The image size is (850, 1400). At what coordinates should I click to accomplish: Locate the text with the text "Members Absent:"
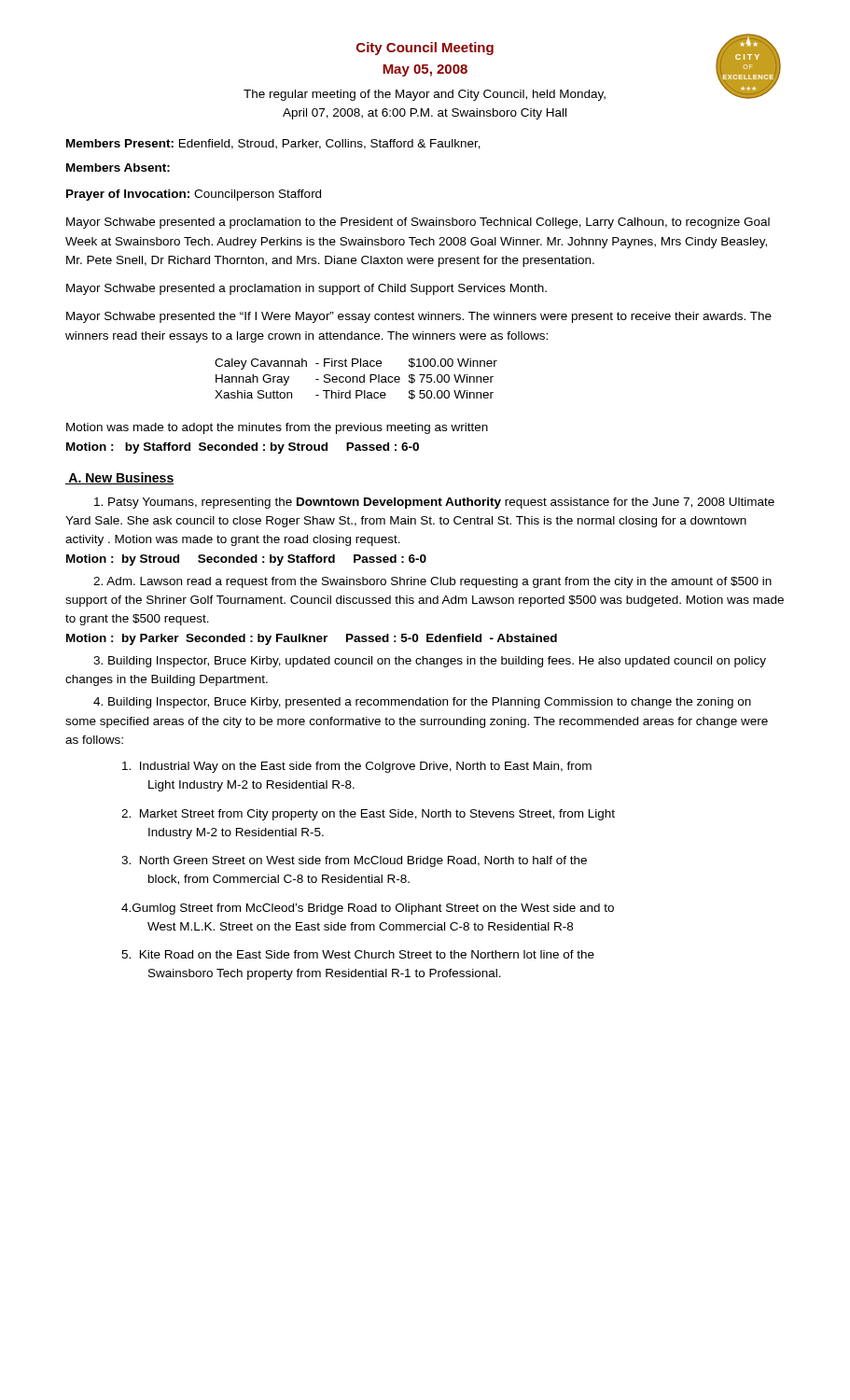118,167
